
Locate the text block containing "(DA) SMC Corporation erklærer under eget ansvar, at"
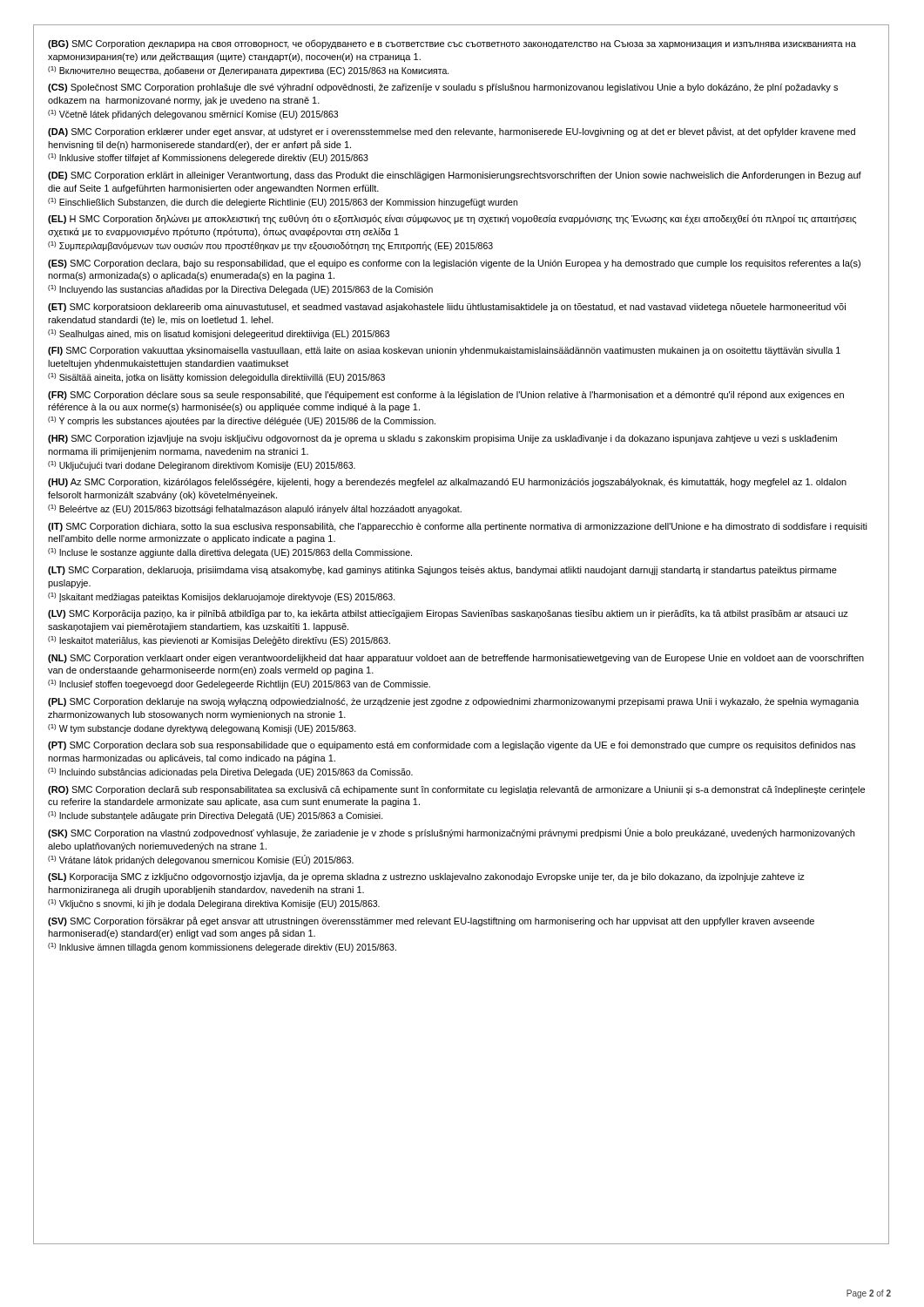pos(461,145)
